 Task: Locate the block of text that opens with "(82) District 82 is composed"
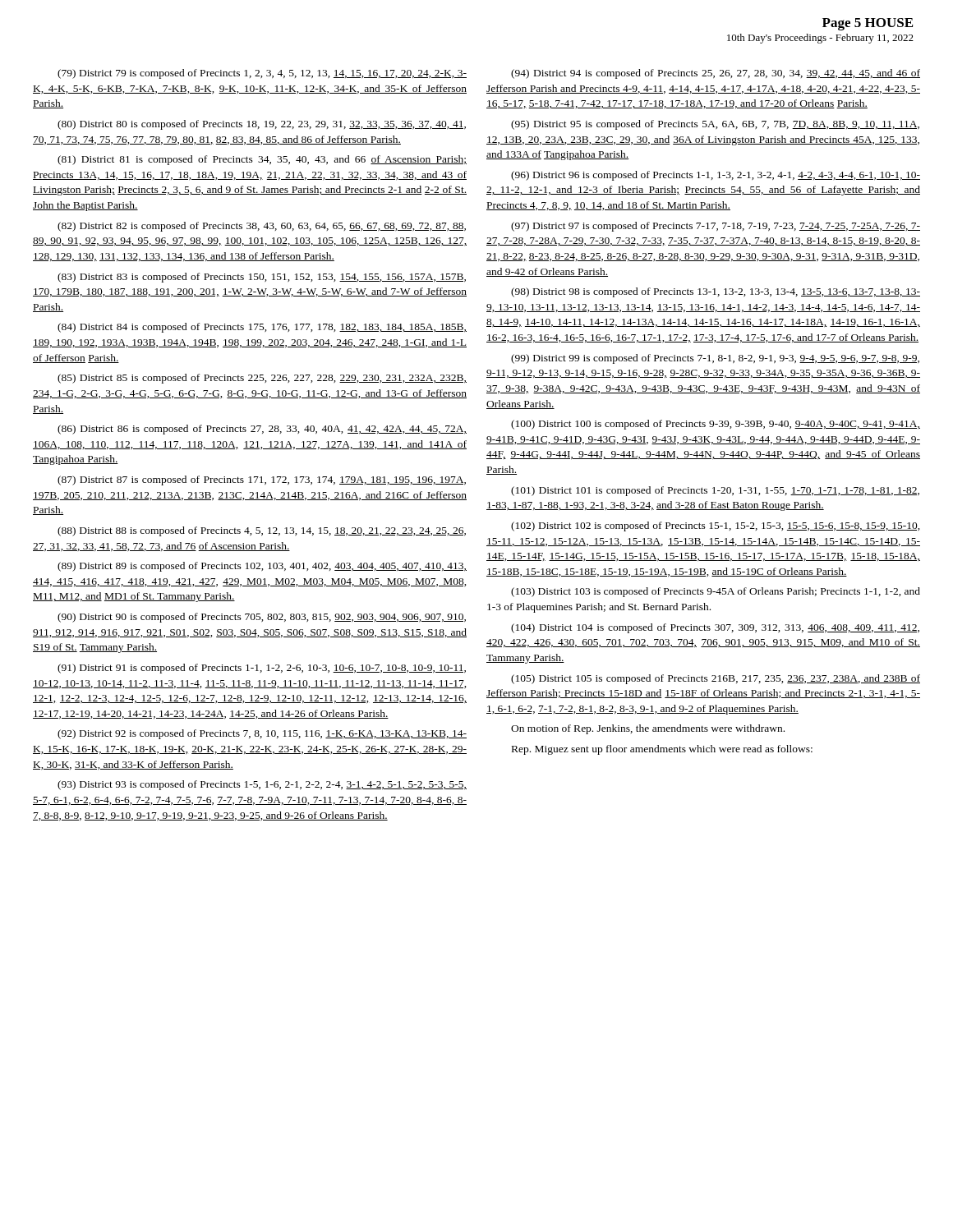point(250,241)
